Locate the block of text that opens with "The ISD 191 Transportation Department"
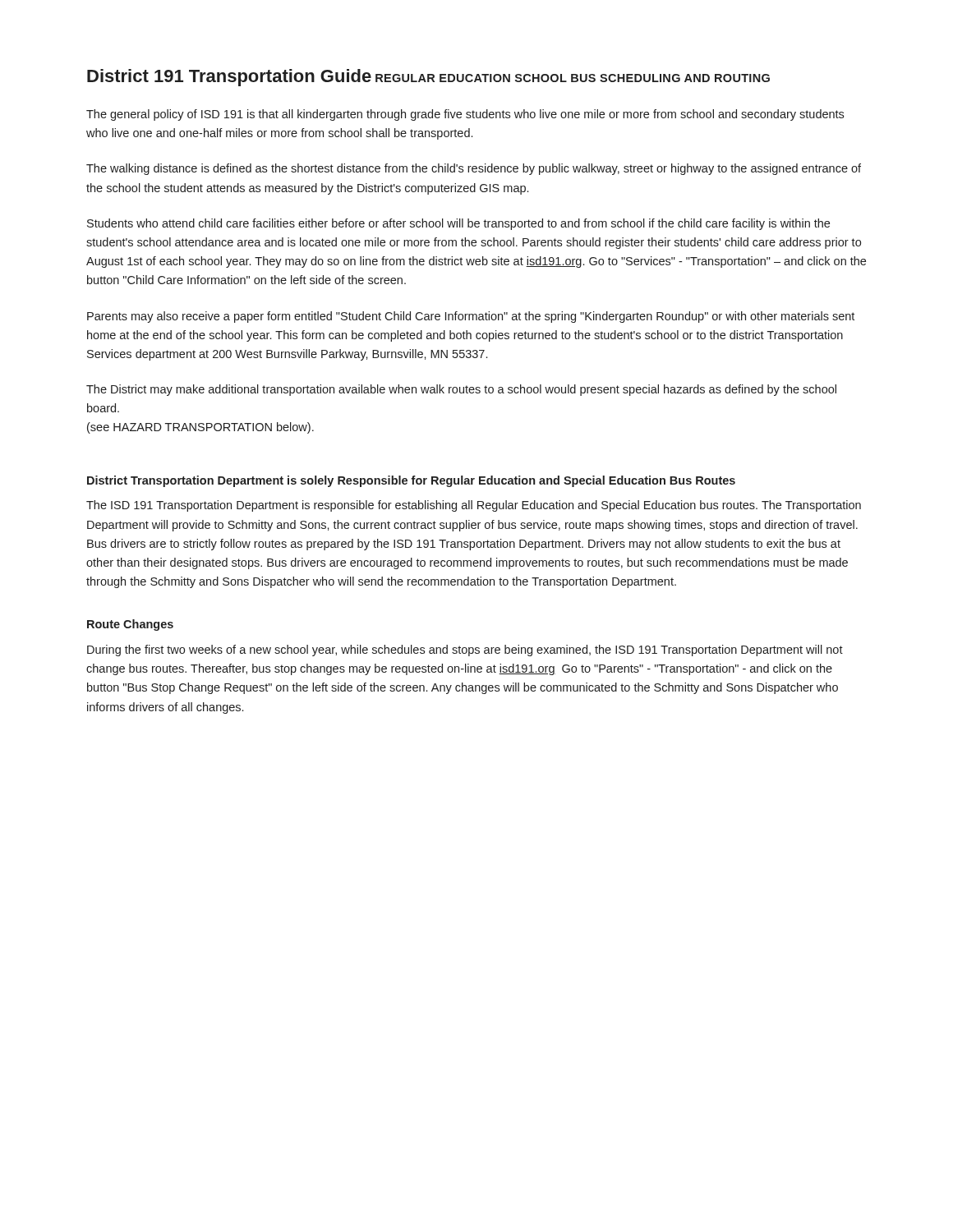This screenshot has width=953, height=1232. coord(476,544)
